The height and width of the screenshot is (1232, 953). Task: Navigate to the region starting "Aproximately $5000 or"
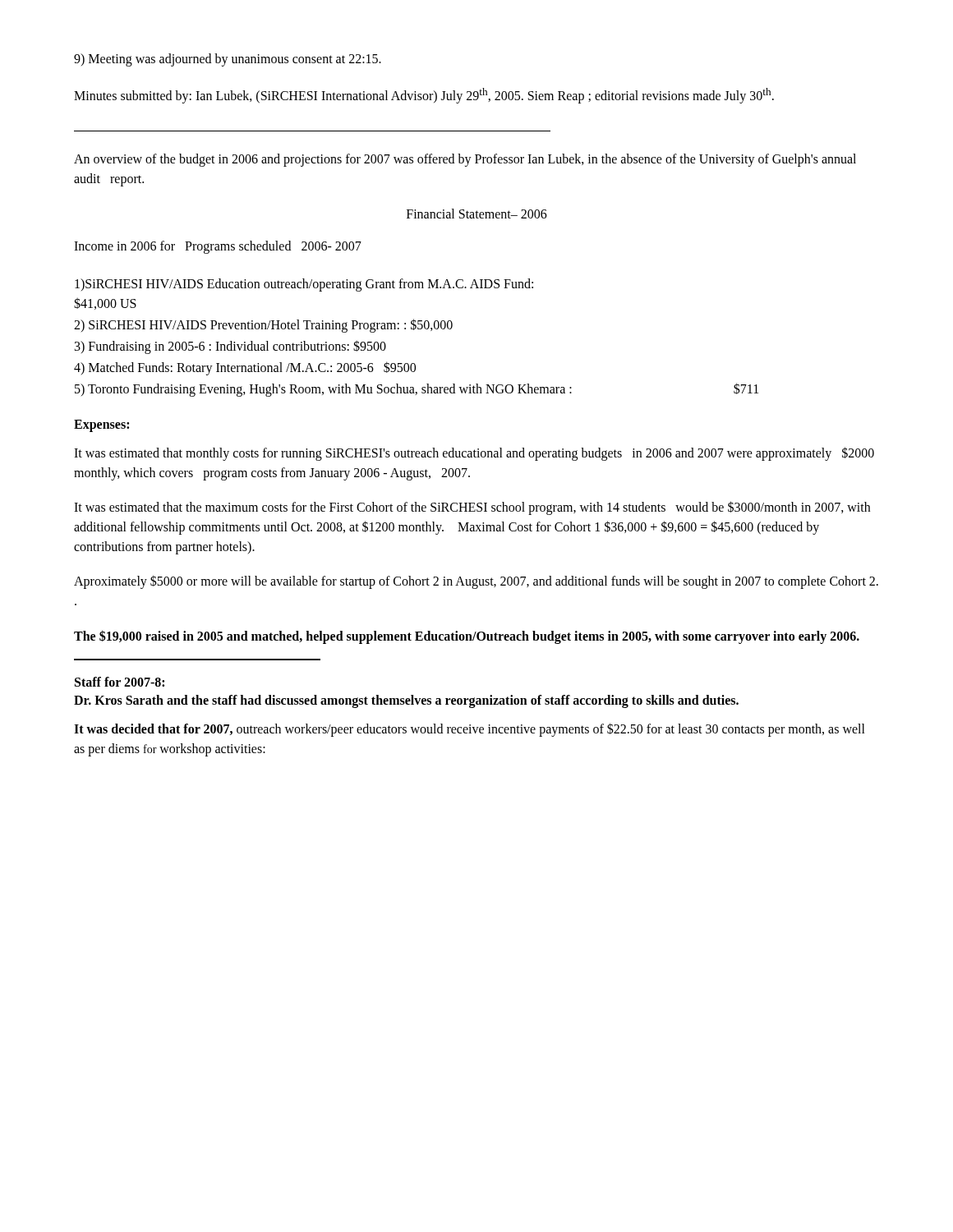[476, 592]
